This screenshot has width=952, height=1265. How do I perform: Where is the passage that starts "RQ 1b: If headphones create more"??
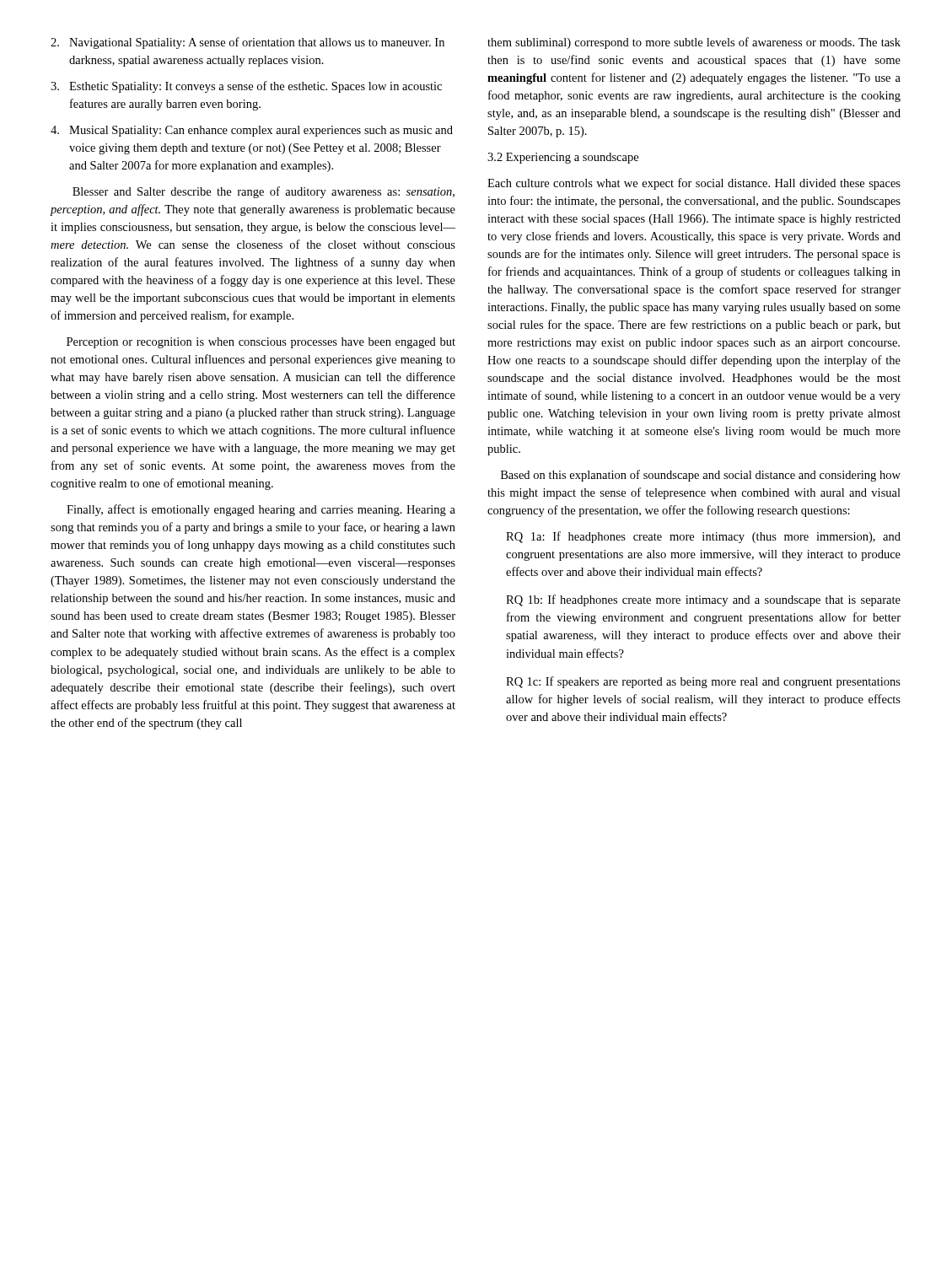click(x=703, y=627)
